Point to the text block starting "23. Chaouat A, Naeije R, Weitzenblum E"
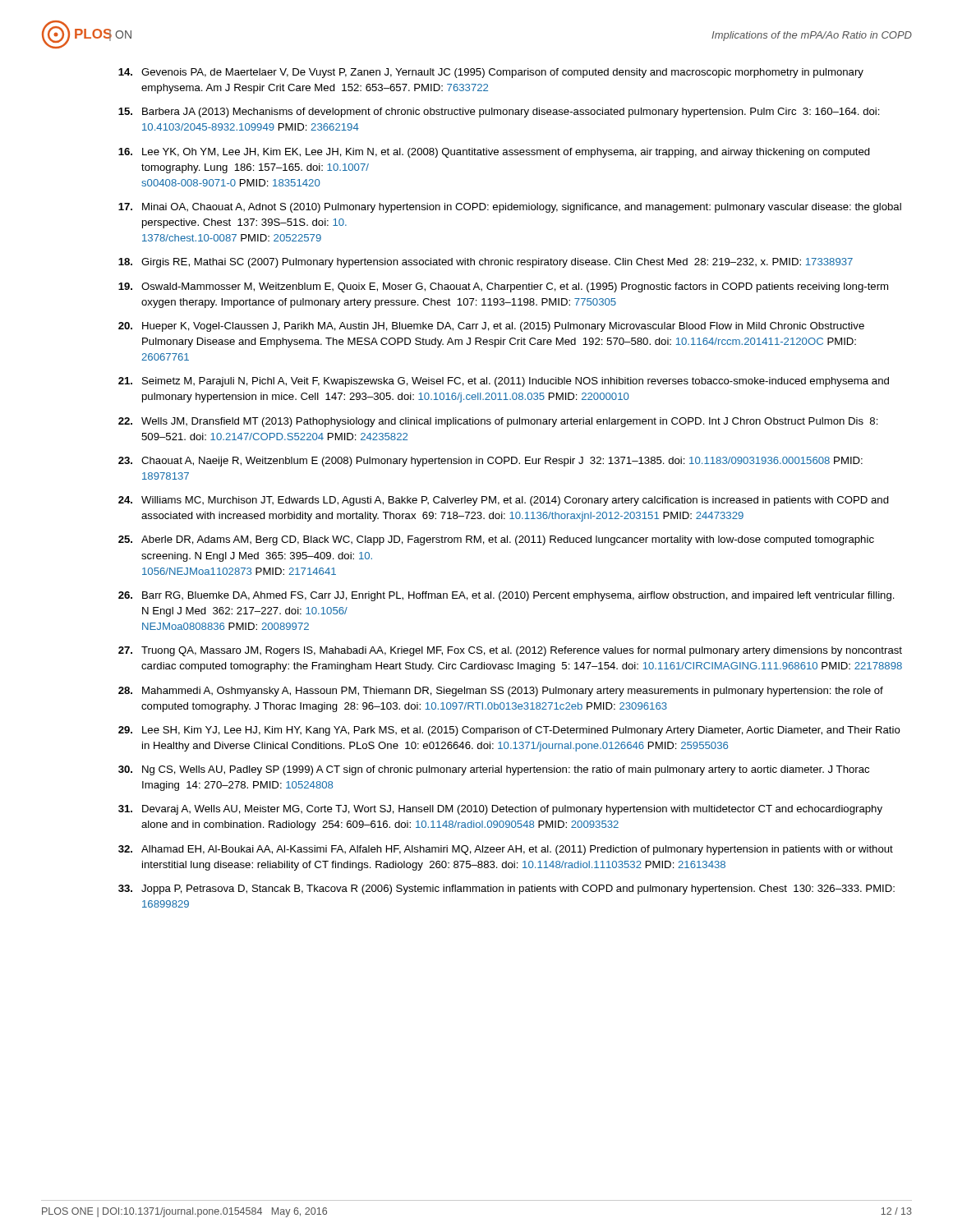953x1232 pixels. 505,468
